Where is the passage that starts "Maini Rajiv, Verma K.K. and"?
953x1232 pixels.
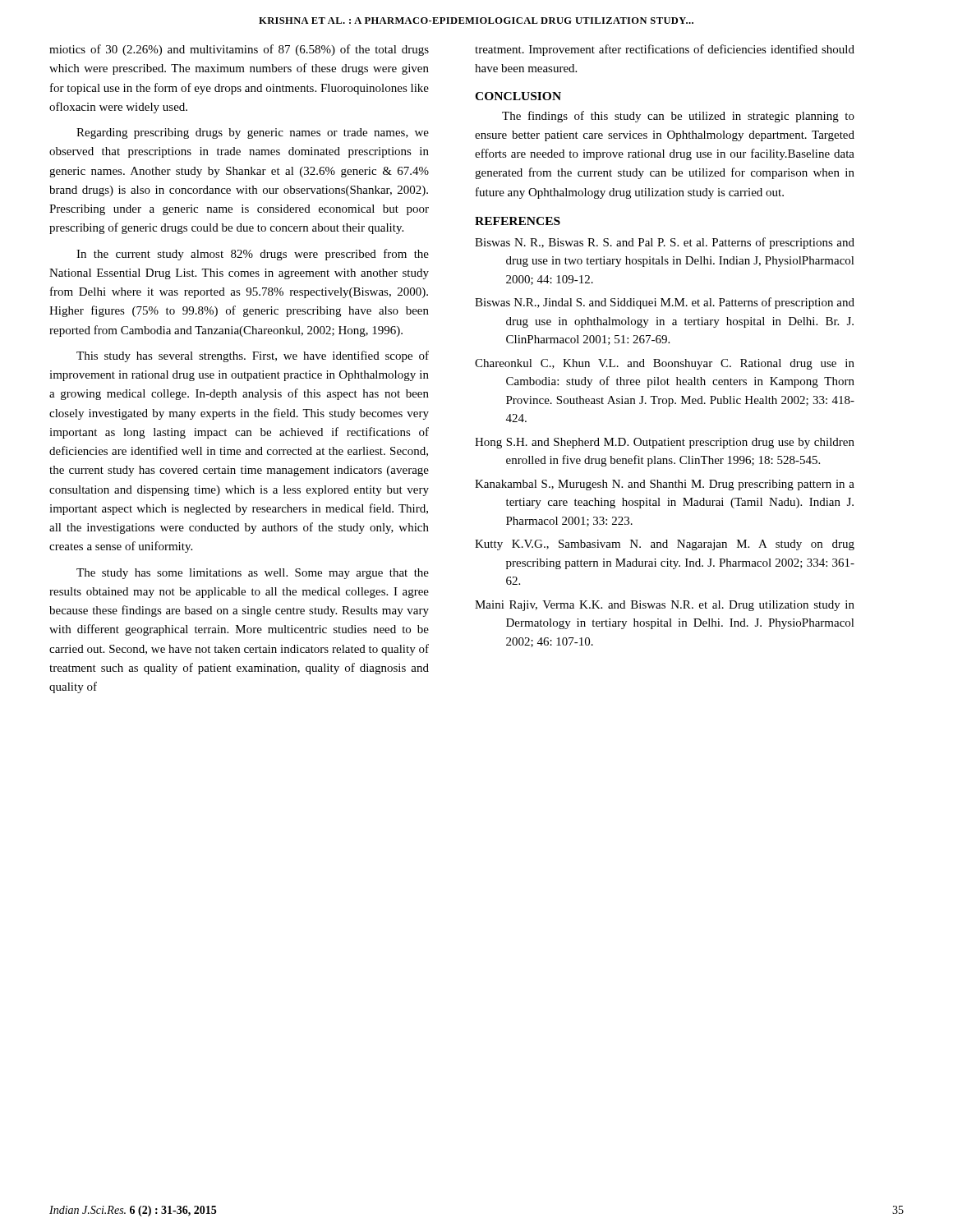(665, 623)
